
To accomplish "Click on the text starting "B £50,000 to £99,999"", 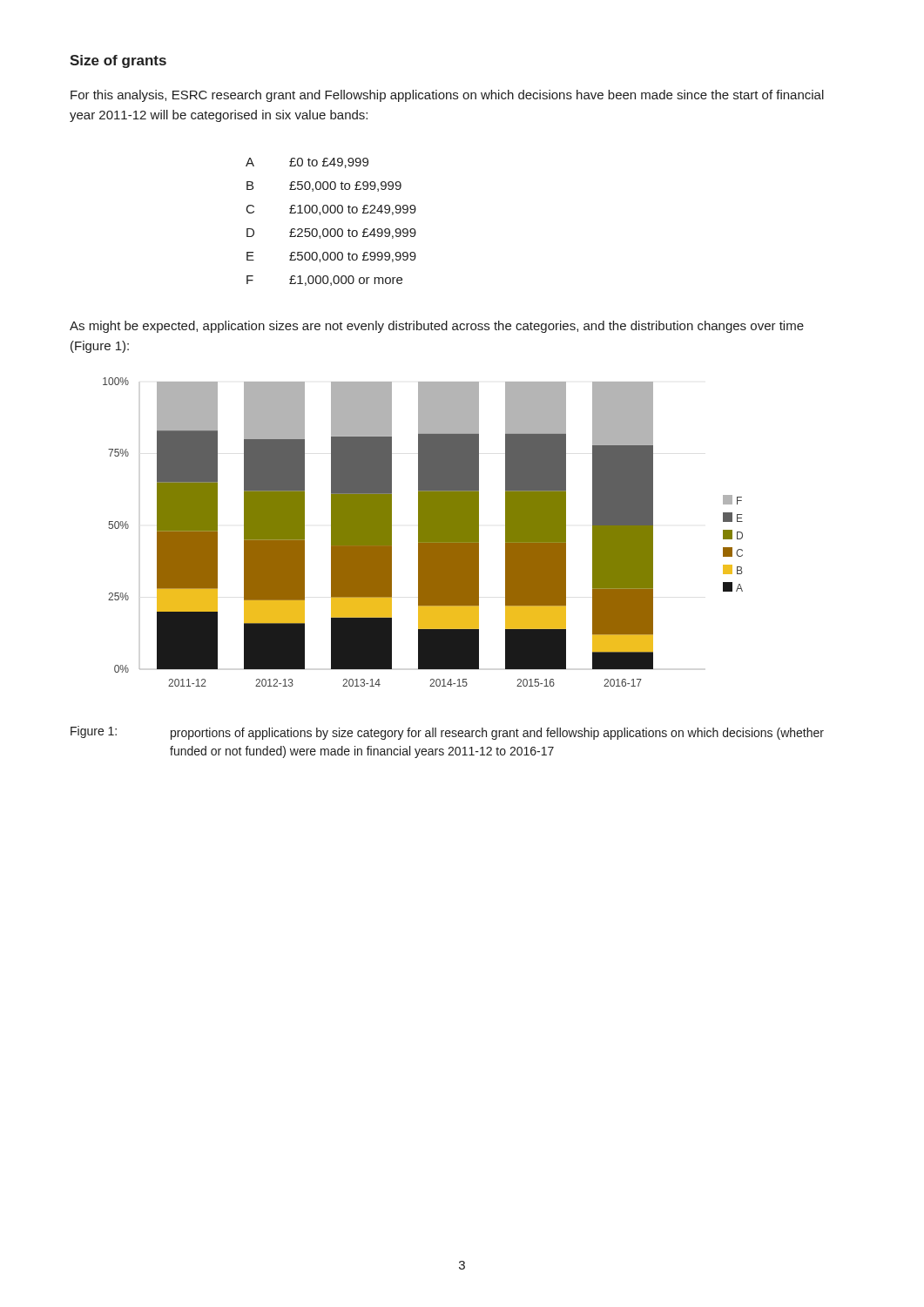I will click(340, 185).
